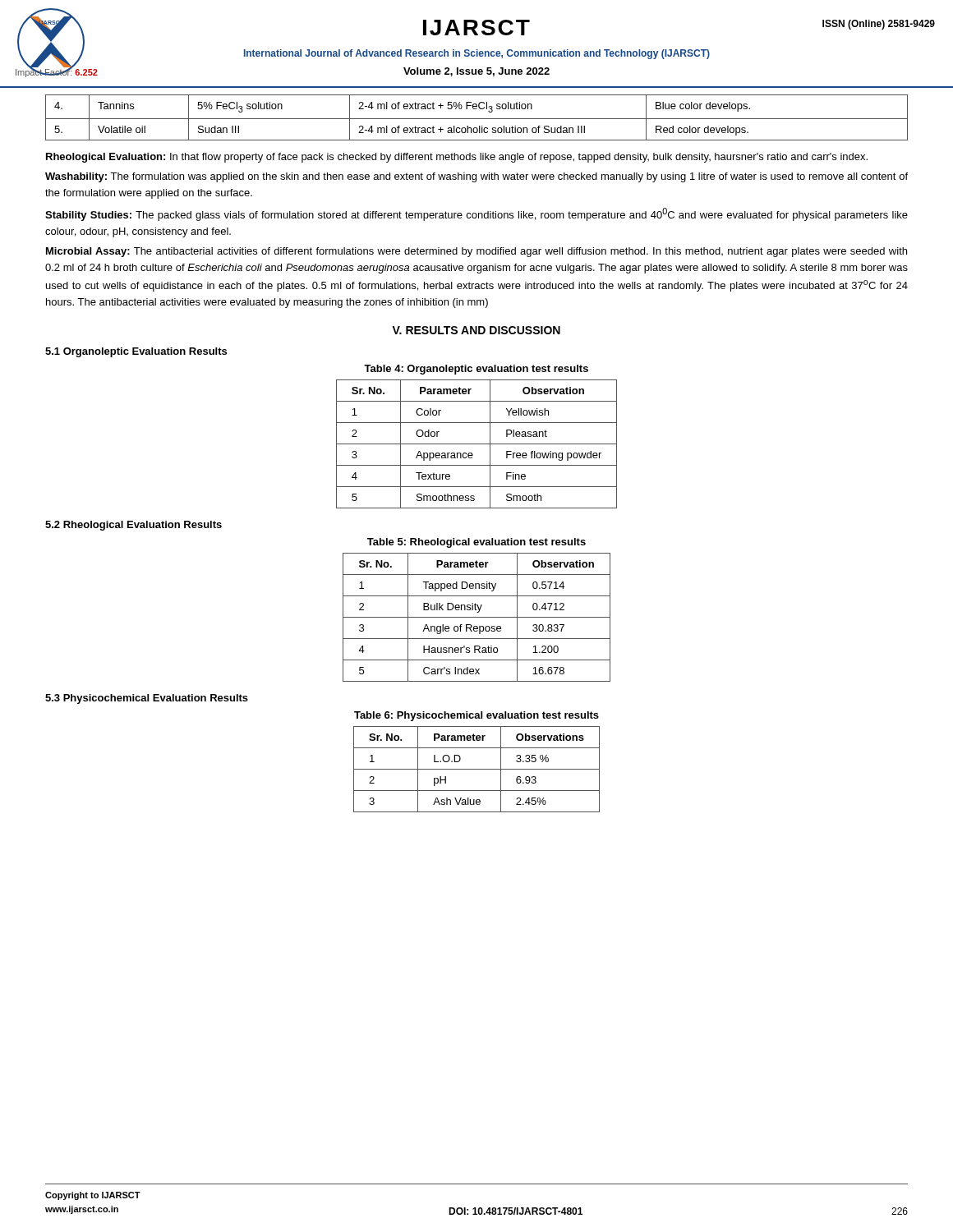953x1232 pixels.
Task: Select the element starting "Table 4: Organoleptic evaluation test"
Action: pyautogui.click(x=476, y=368)
